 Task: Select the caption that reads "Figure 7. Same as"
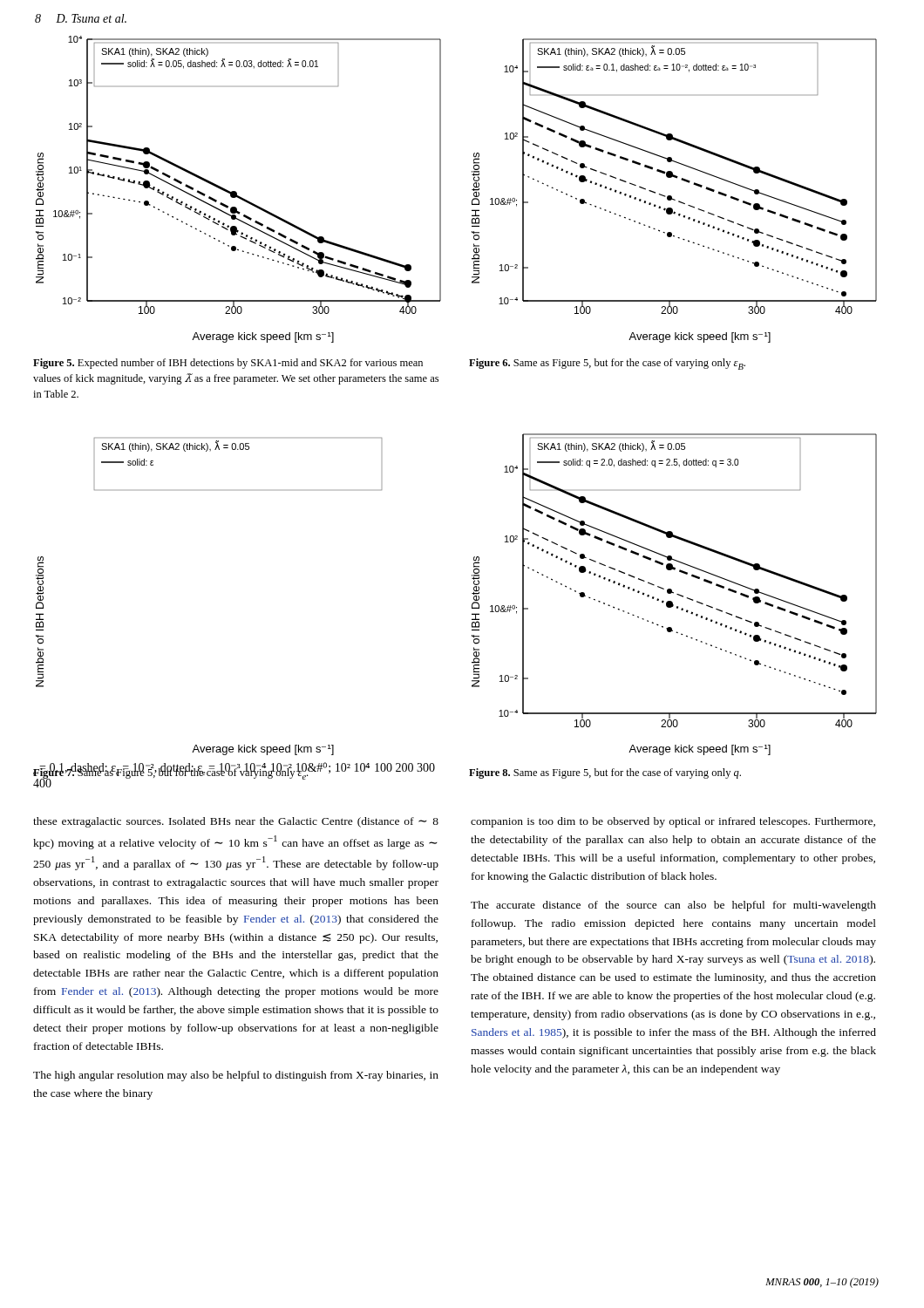click(171, 774)
